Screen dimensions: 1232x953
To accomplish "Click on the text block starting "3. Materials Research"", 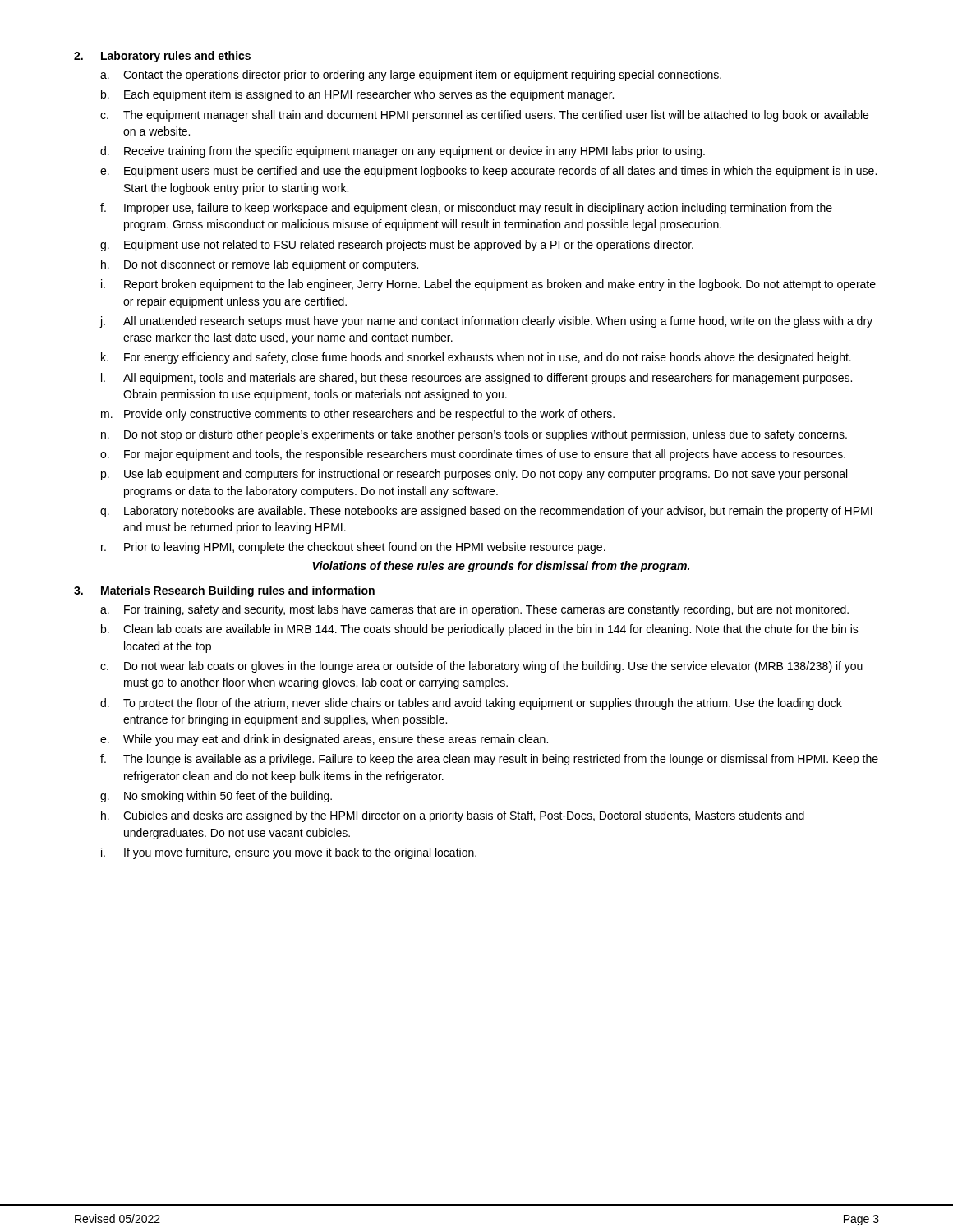I will point(225,591).
